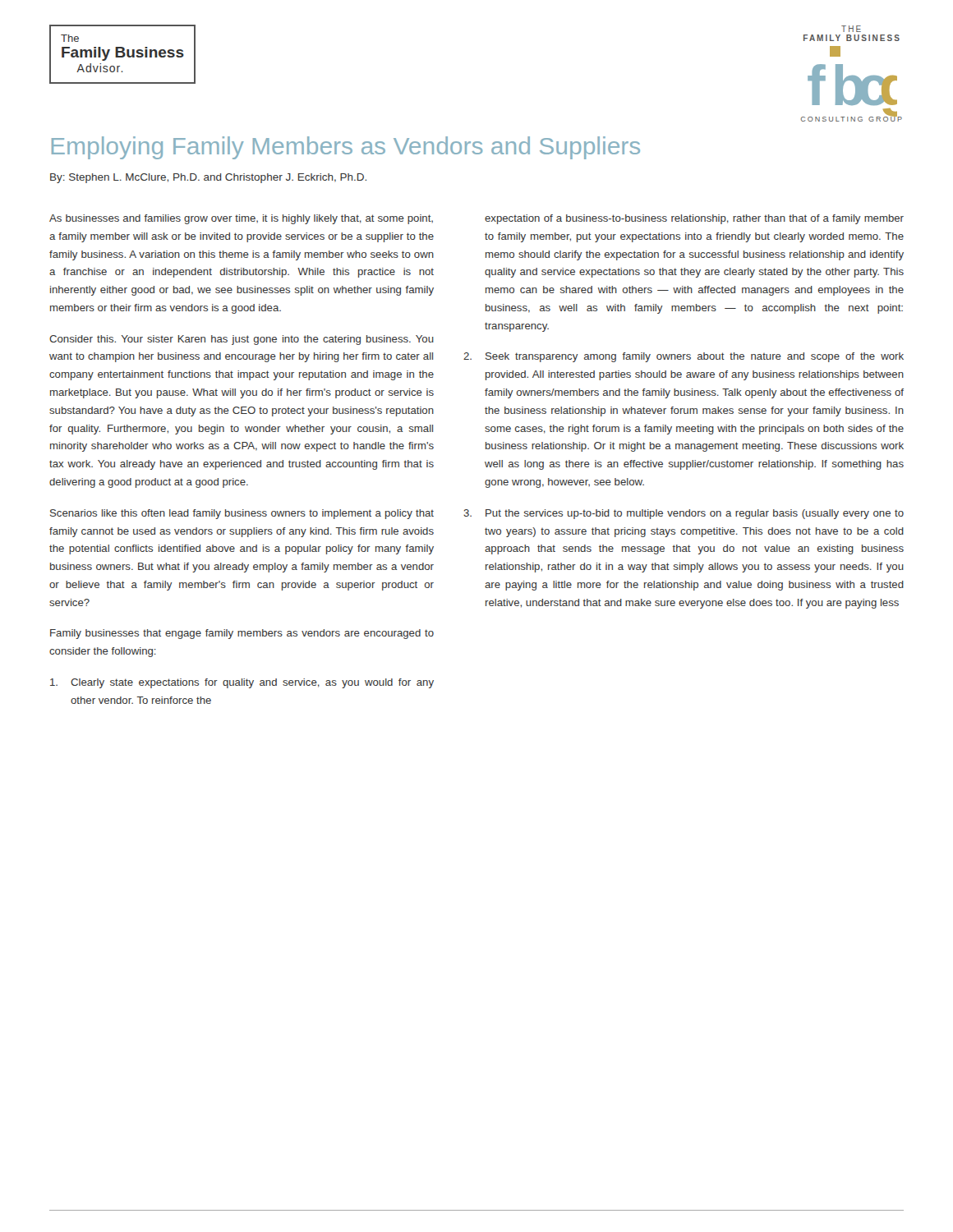The image size is (953, 1232).
Task: Find the list item containing "3. Put the services up-to-bid to"
Action: click(684, 558)
